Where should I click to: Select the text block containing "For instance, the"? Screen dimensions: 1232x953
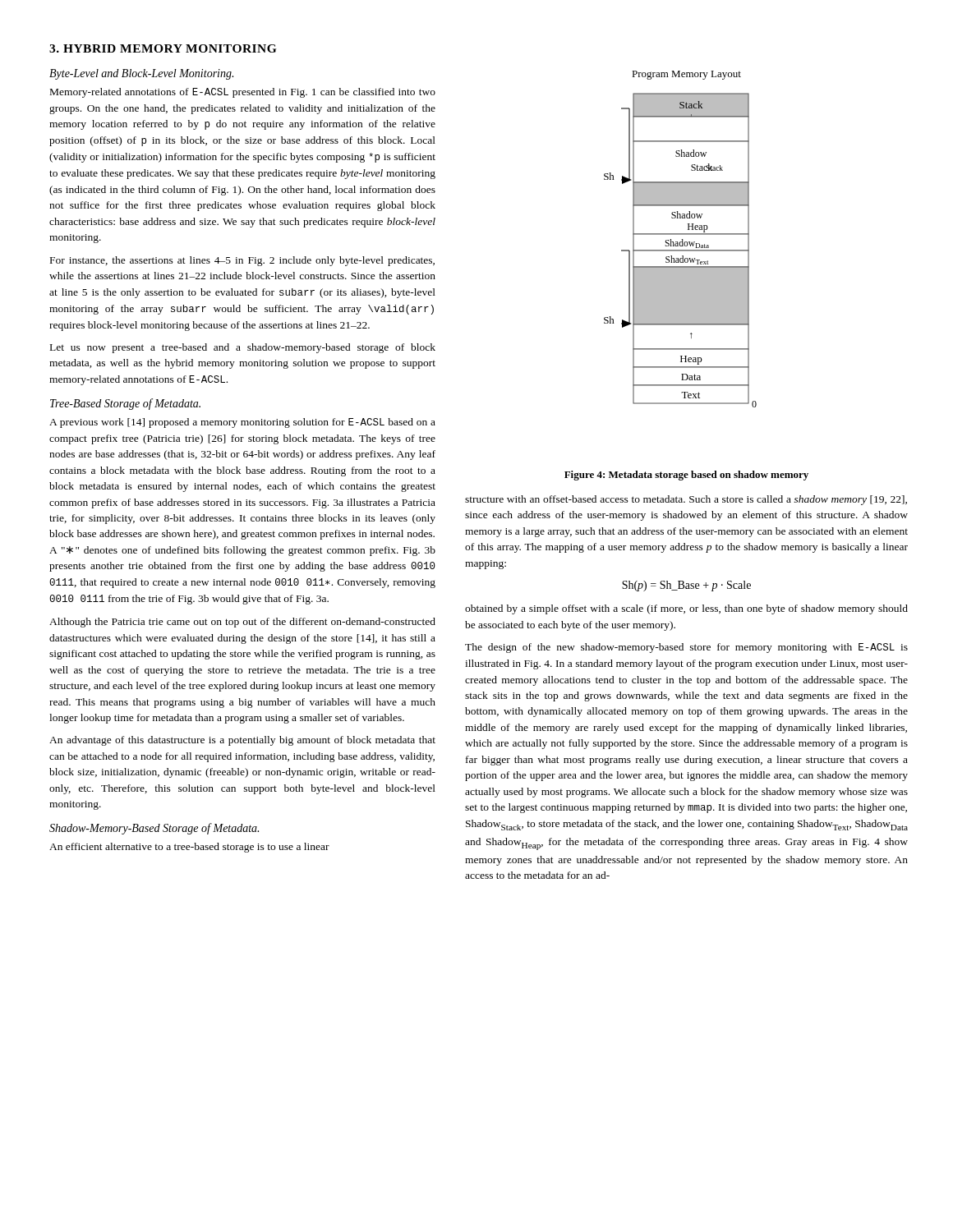pos(242,292)
